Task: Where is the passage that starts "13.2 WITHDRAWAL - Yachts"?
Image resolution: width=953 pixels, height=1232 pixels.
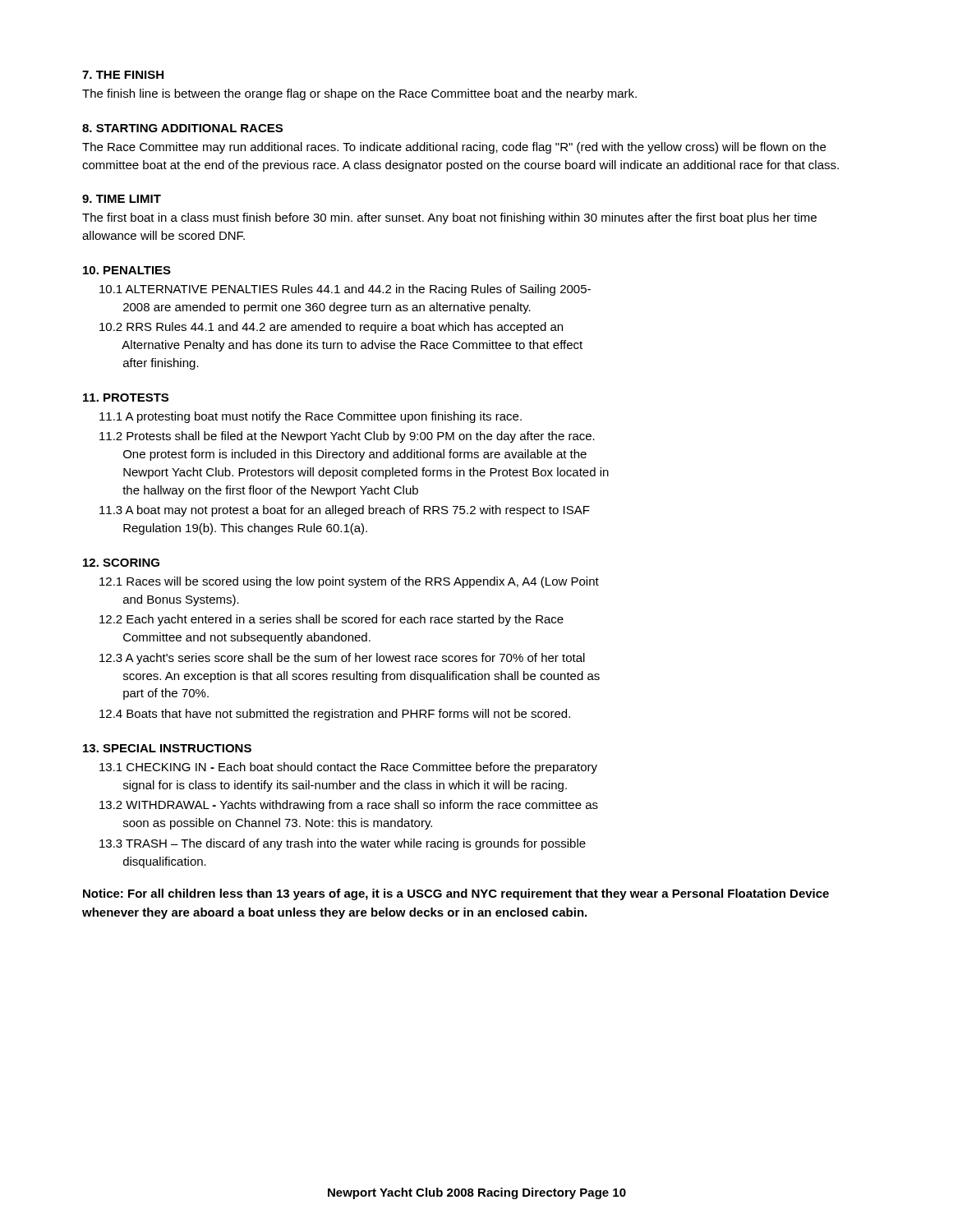Action: point(348,814)
